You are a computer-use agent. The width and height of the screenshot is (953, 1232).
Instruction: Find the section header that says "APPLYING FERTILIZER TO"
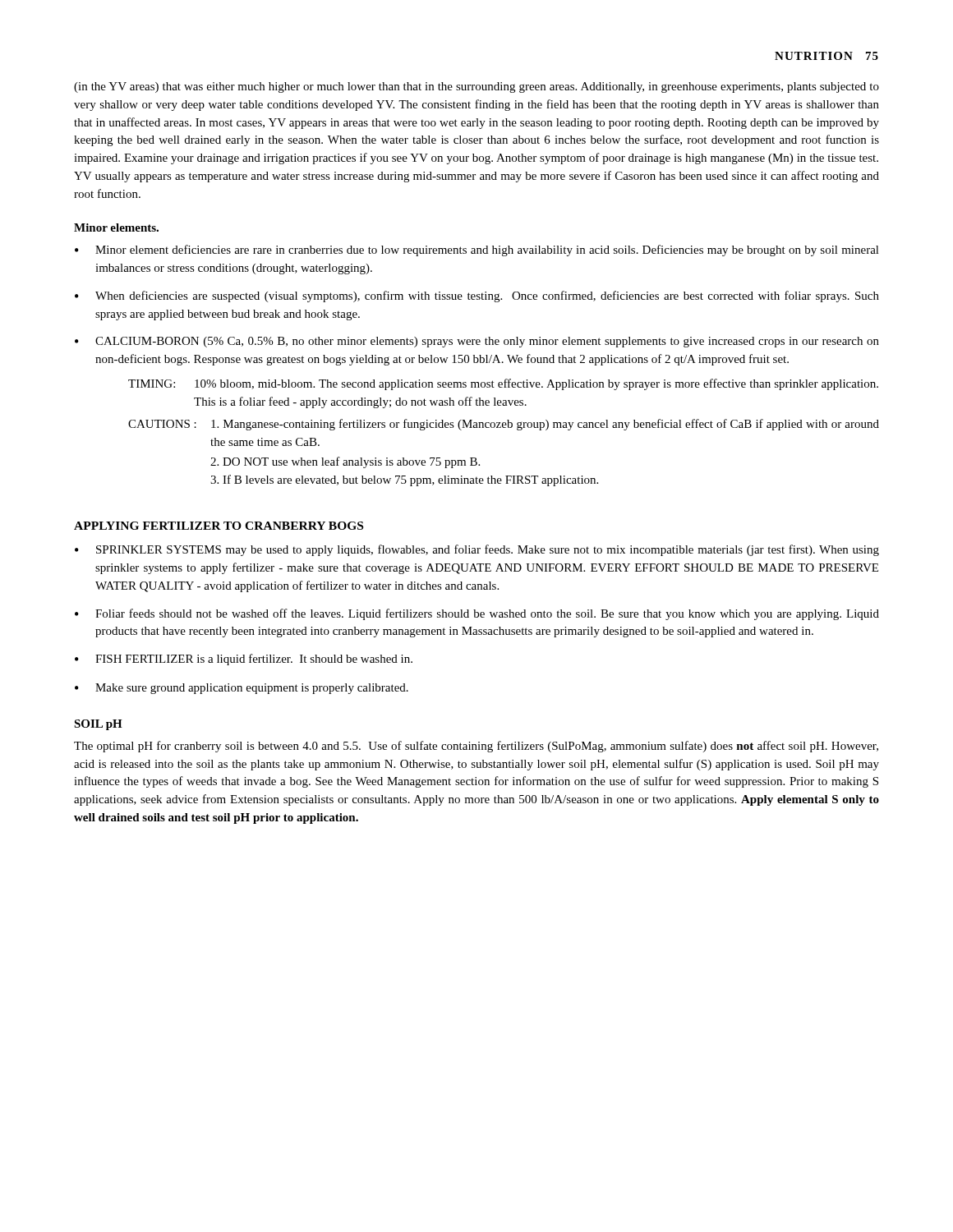coord(219,525)
